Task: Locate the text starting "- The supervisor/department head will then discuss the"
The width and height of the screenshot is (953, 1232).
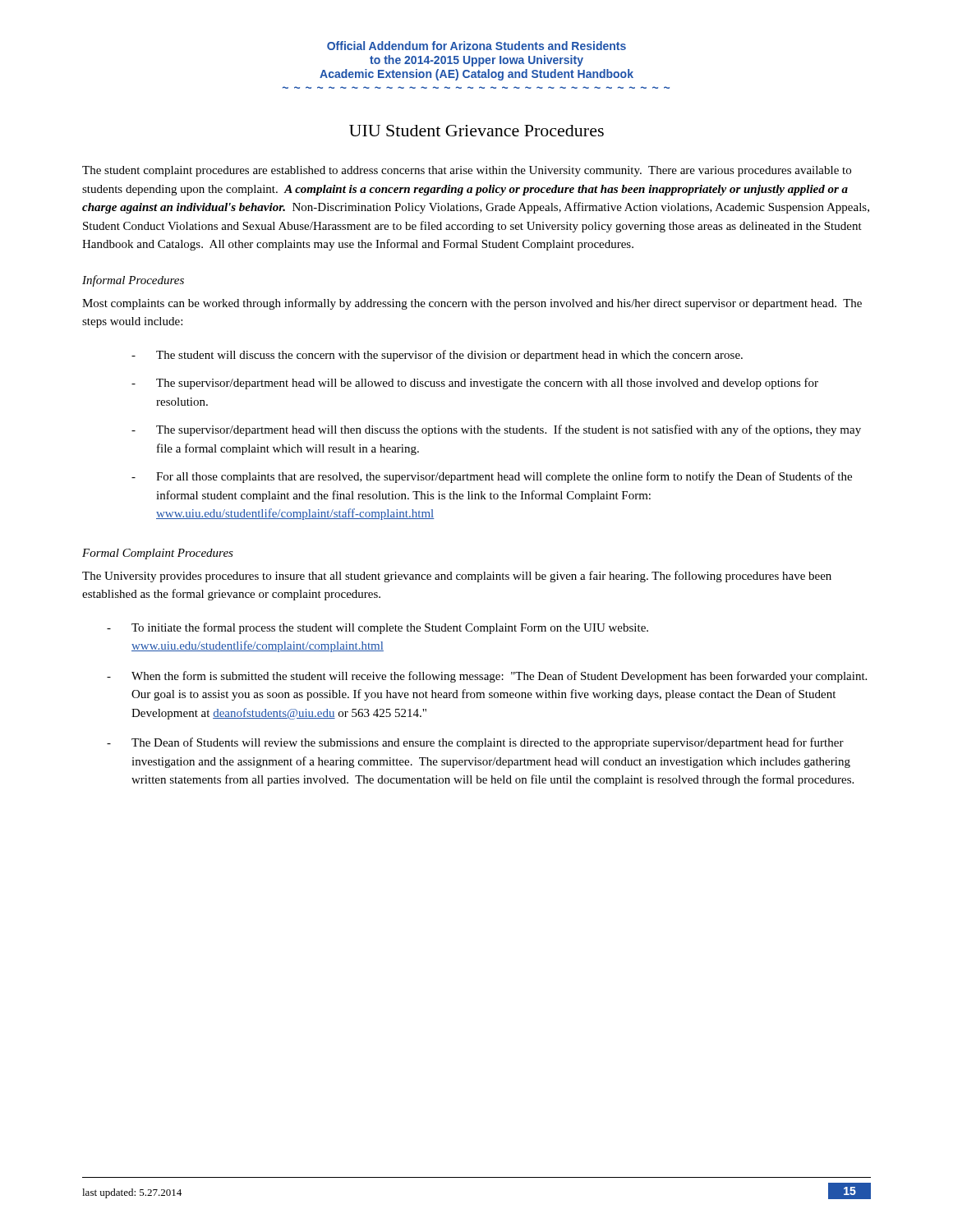Action: click(501, 439)
